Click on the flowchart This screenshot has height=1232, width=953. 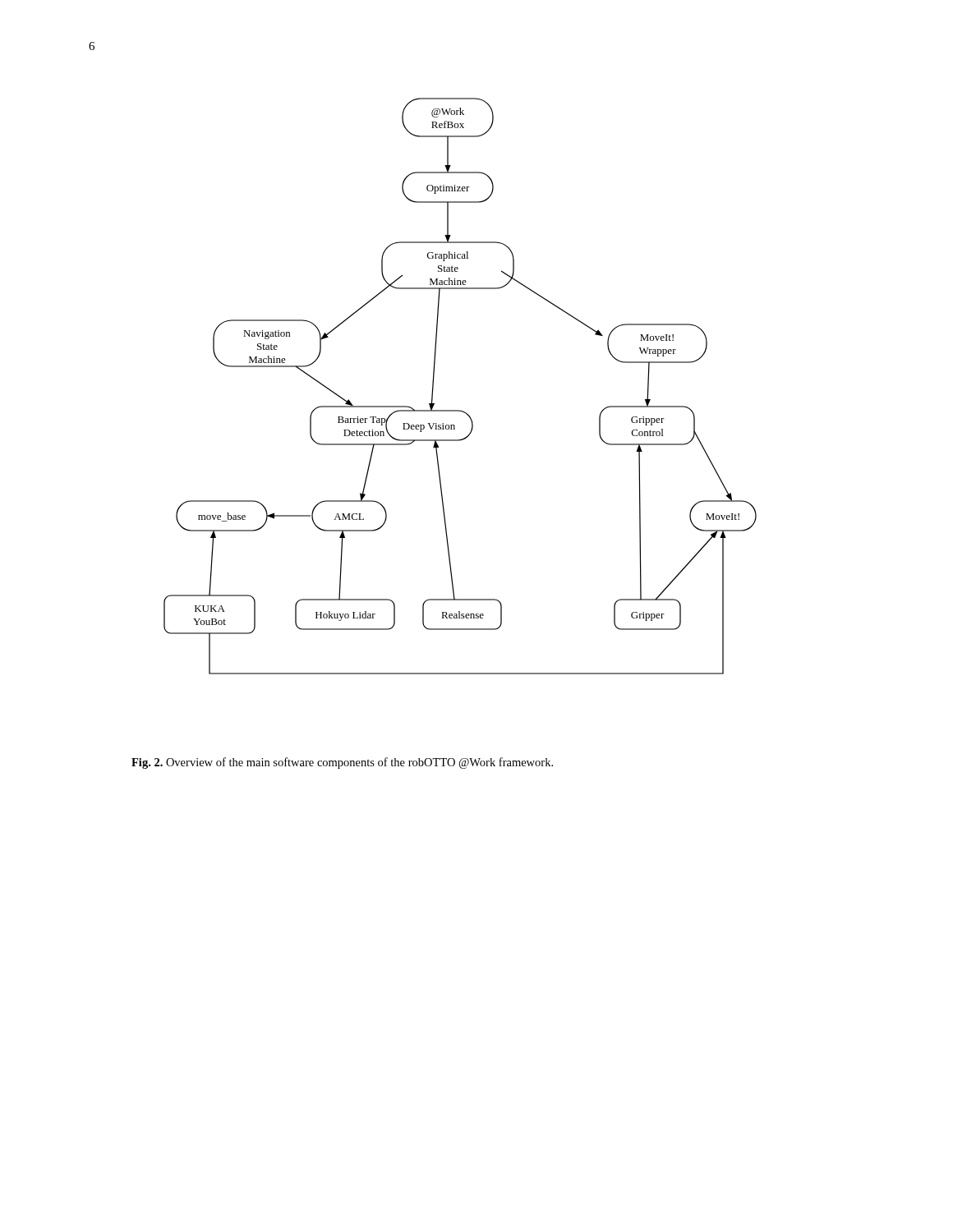468,412
